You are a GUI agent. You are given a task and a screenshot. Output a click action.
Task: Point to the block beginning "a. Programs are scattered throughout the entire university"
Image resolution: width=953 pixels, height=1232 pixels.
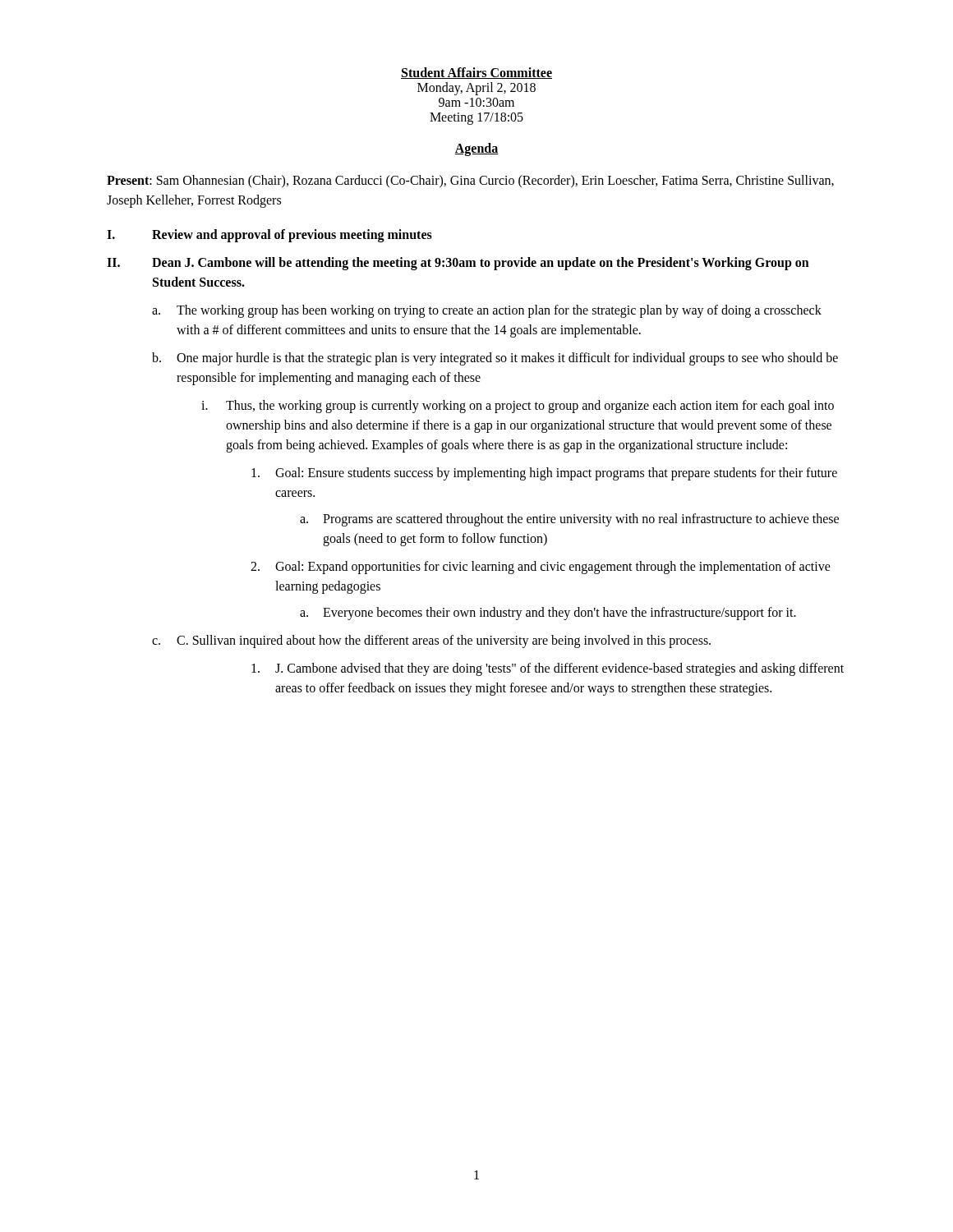[x=573, y=529]
